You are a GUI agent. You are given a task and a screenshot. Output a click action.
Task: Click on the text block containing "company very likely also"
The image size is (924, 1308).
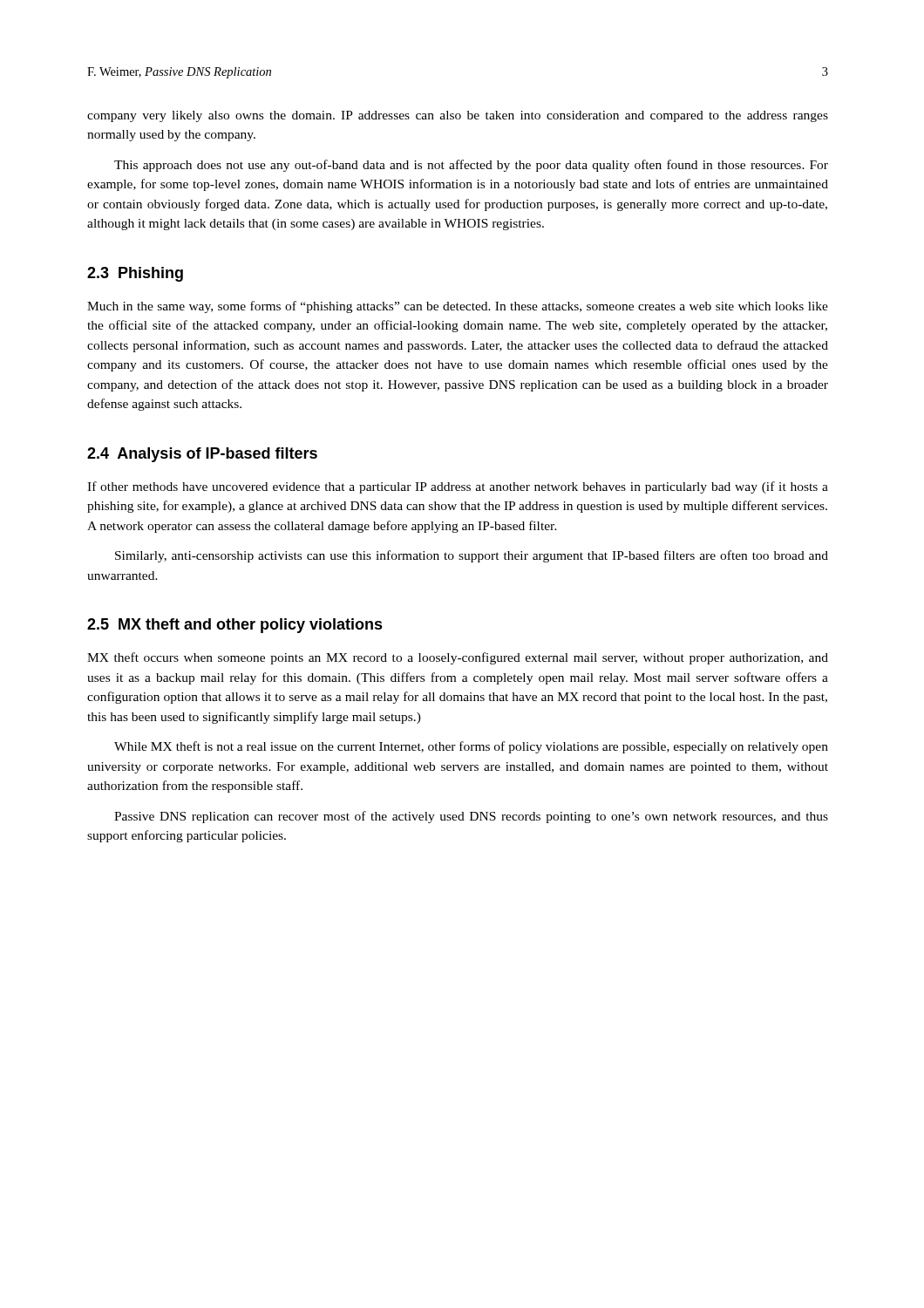458,124
